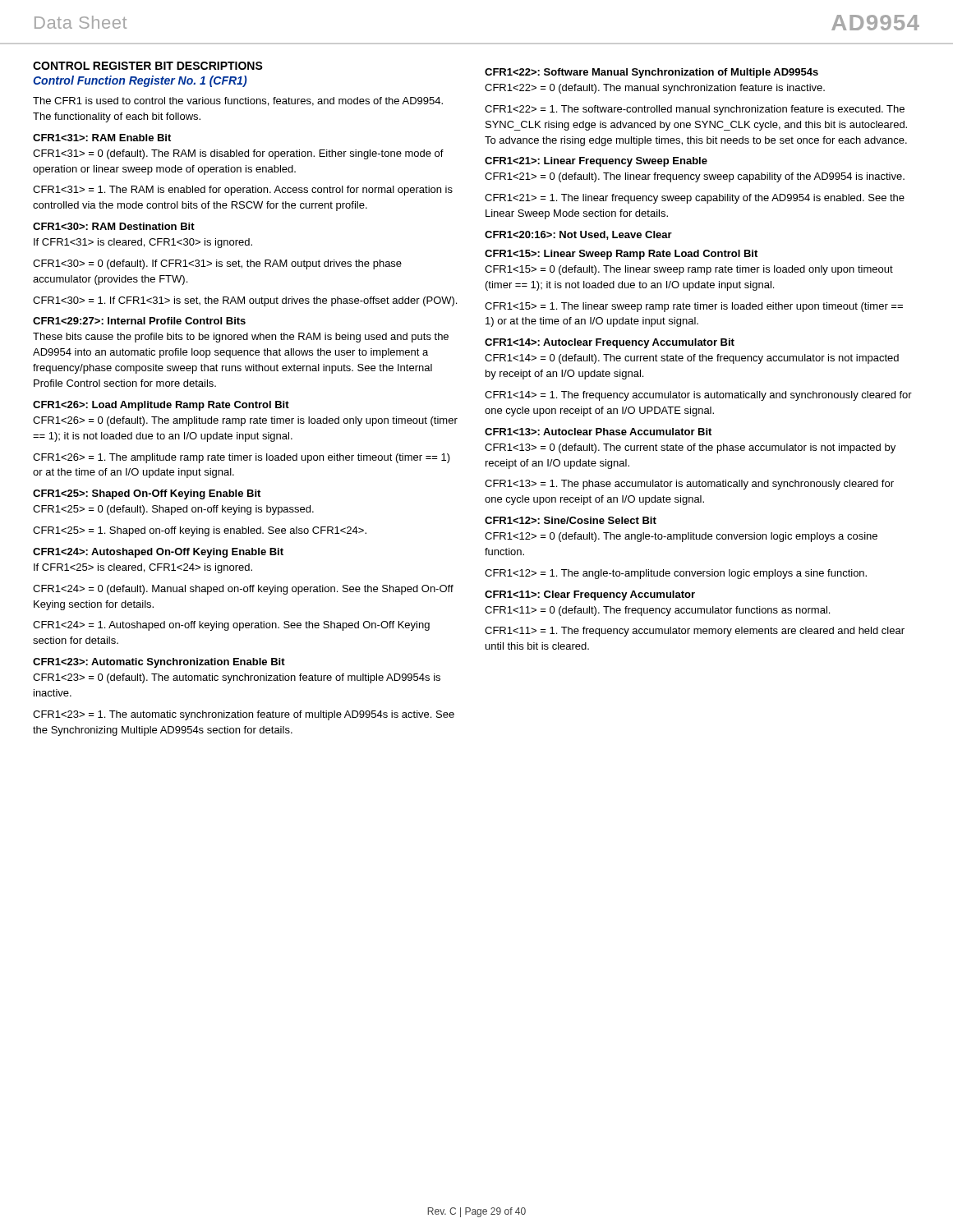Select the region starting "CFR1 = 1. The automatic synchronization feature of"
Screen dimensions: 1232x953
pyautogui.click(x=244, y=722)
